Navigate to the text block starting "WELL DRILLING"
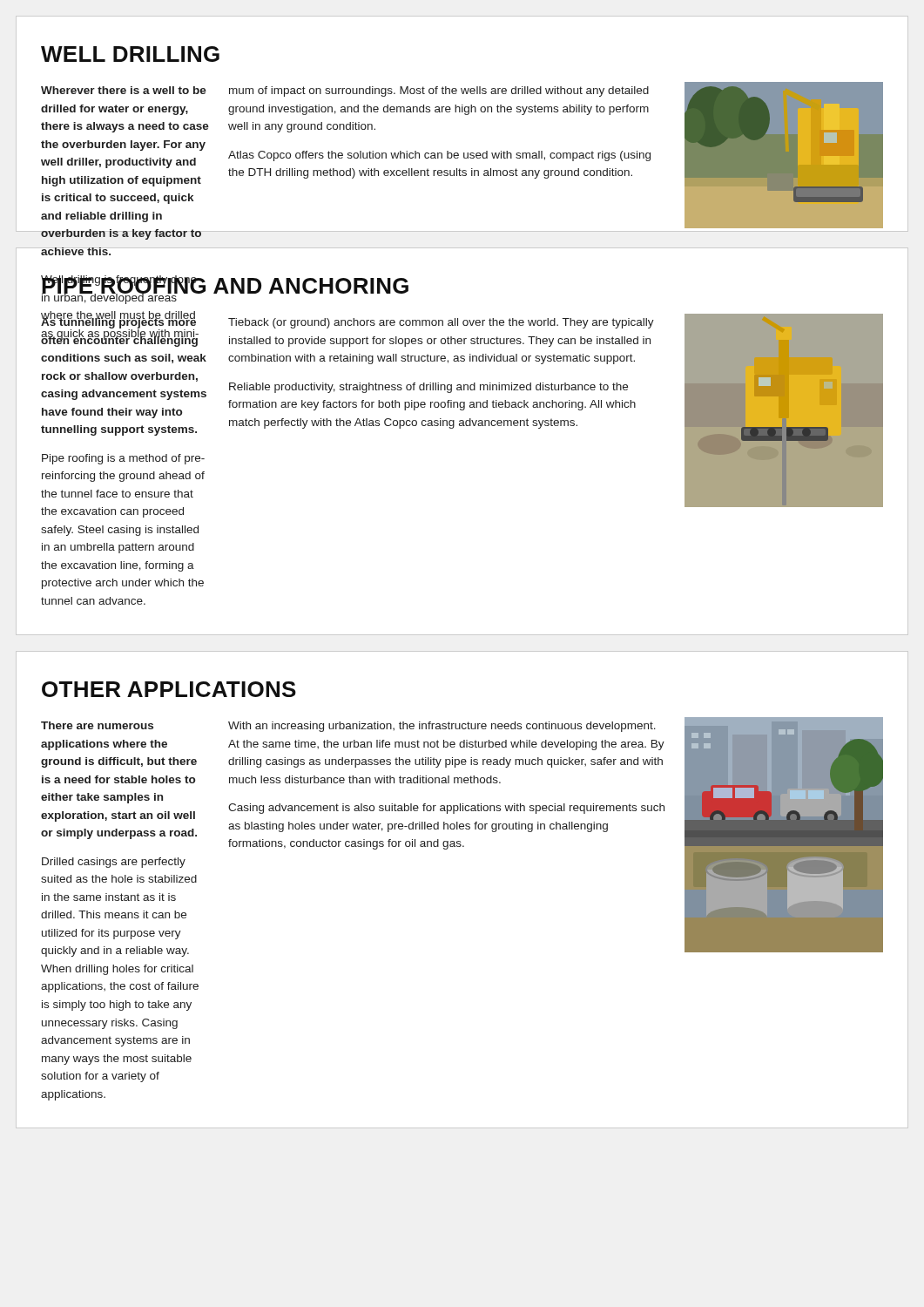Image resolution: width=924 pixels, height=1307 pixels. (x=131, y=54)
